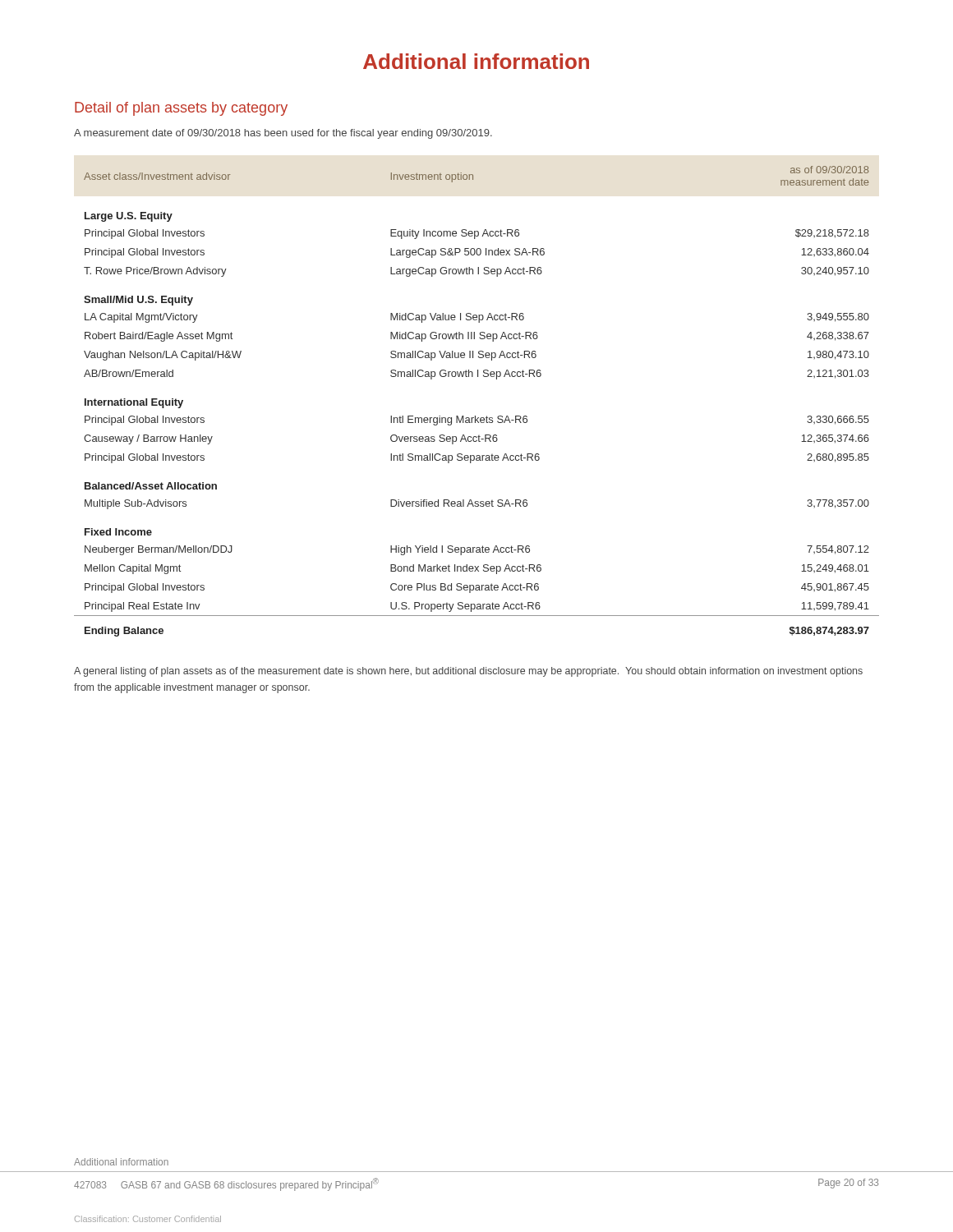Click the passage that begins "A measurement date of"
The width and height of the screenshot is (953, 1232).
(283, 133)
